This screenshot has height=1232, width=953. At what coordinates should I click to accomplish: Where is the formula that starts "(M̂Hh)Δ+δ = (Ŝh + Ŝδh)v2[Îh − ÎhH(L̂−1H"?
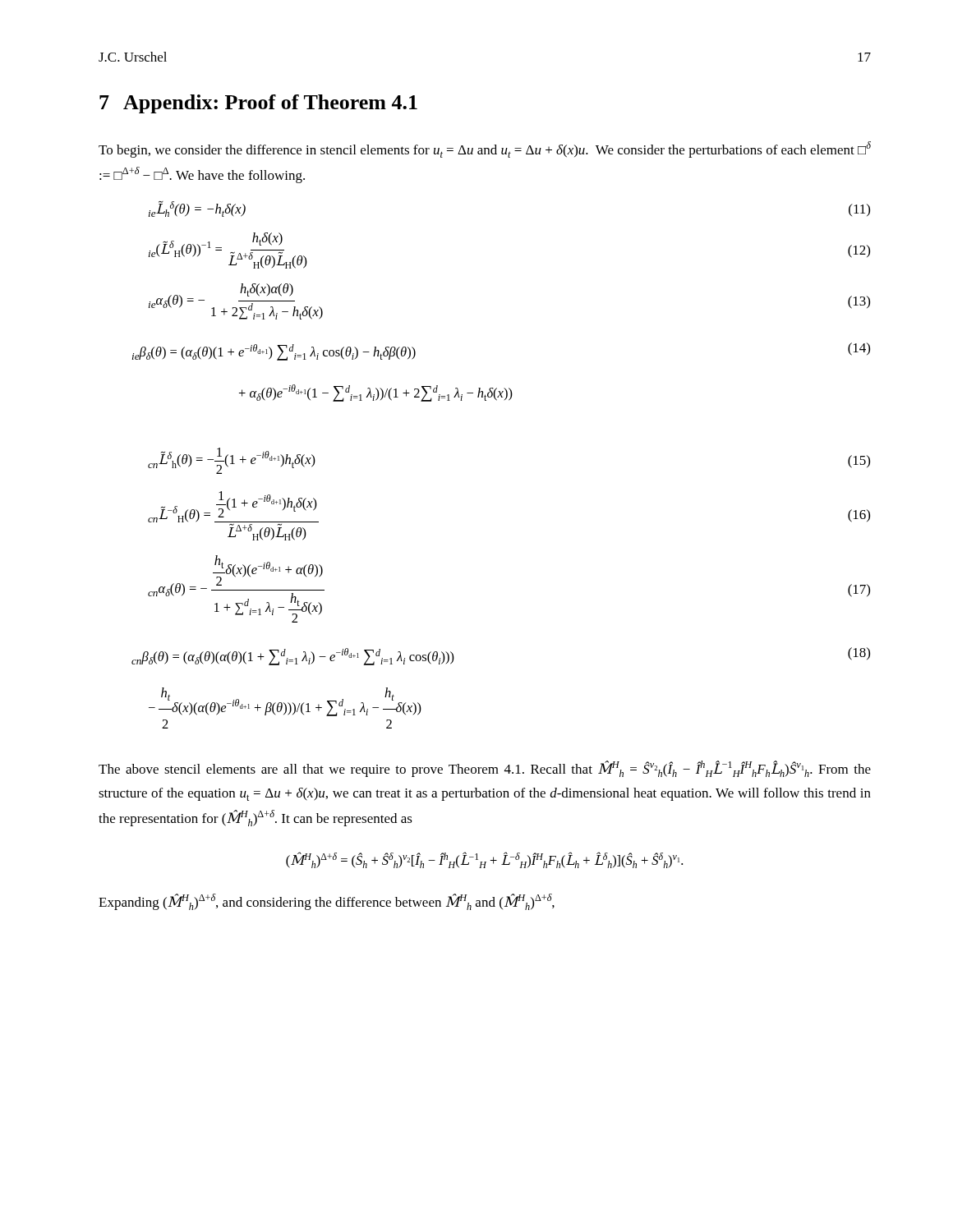point(485,861)
